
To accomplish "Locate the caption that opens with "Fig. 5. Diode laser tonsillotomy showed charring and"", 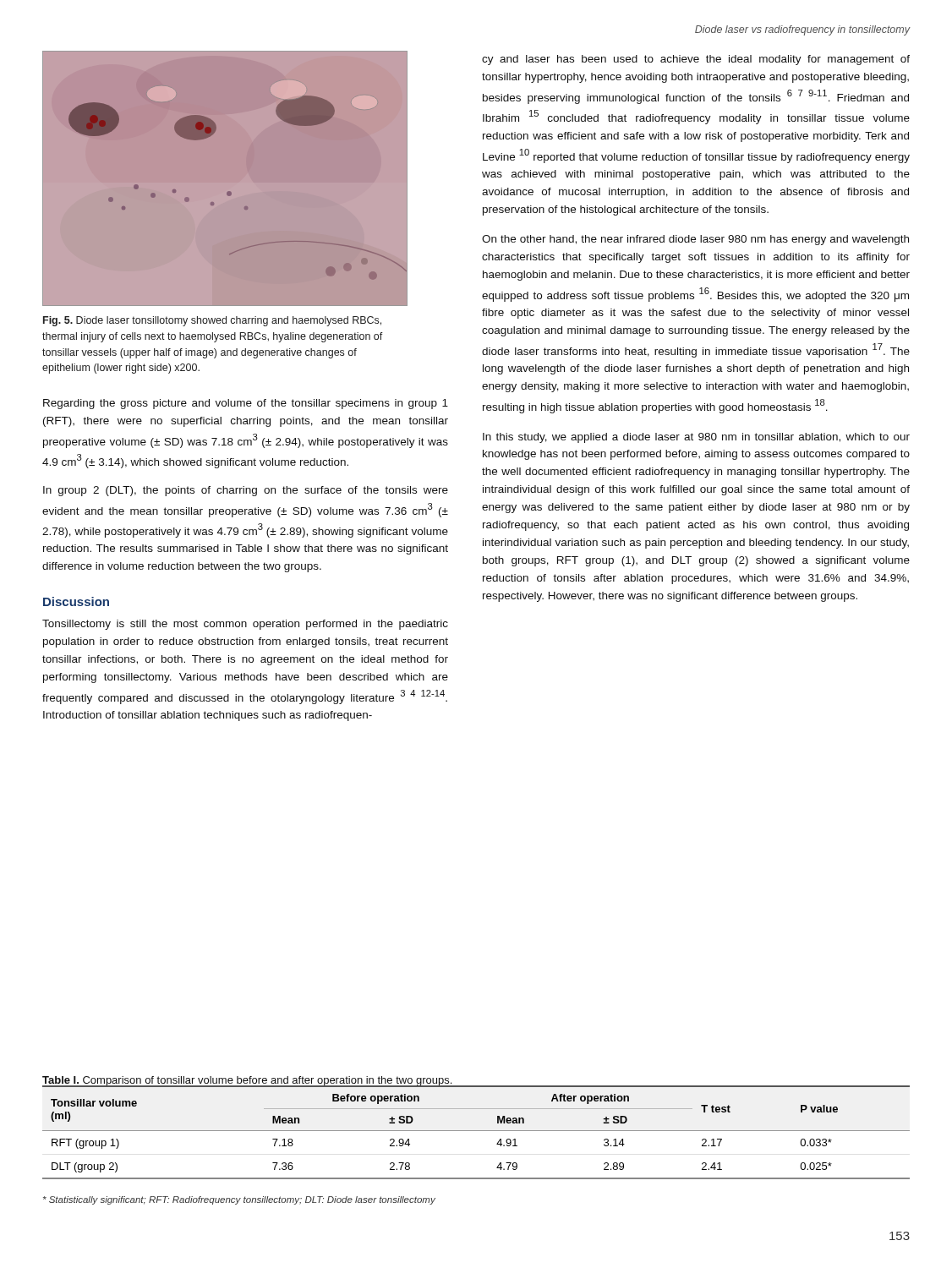I will coord(212,344).
